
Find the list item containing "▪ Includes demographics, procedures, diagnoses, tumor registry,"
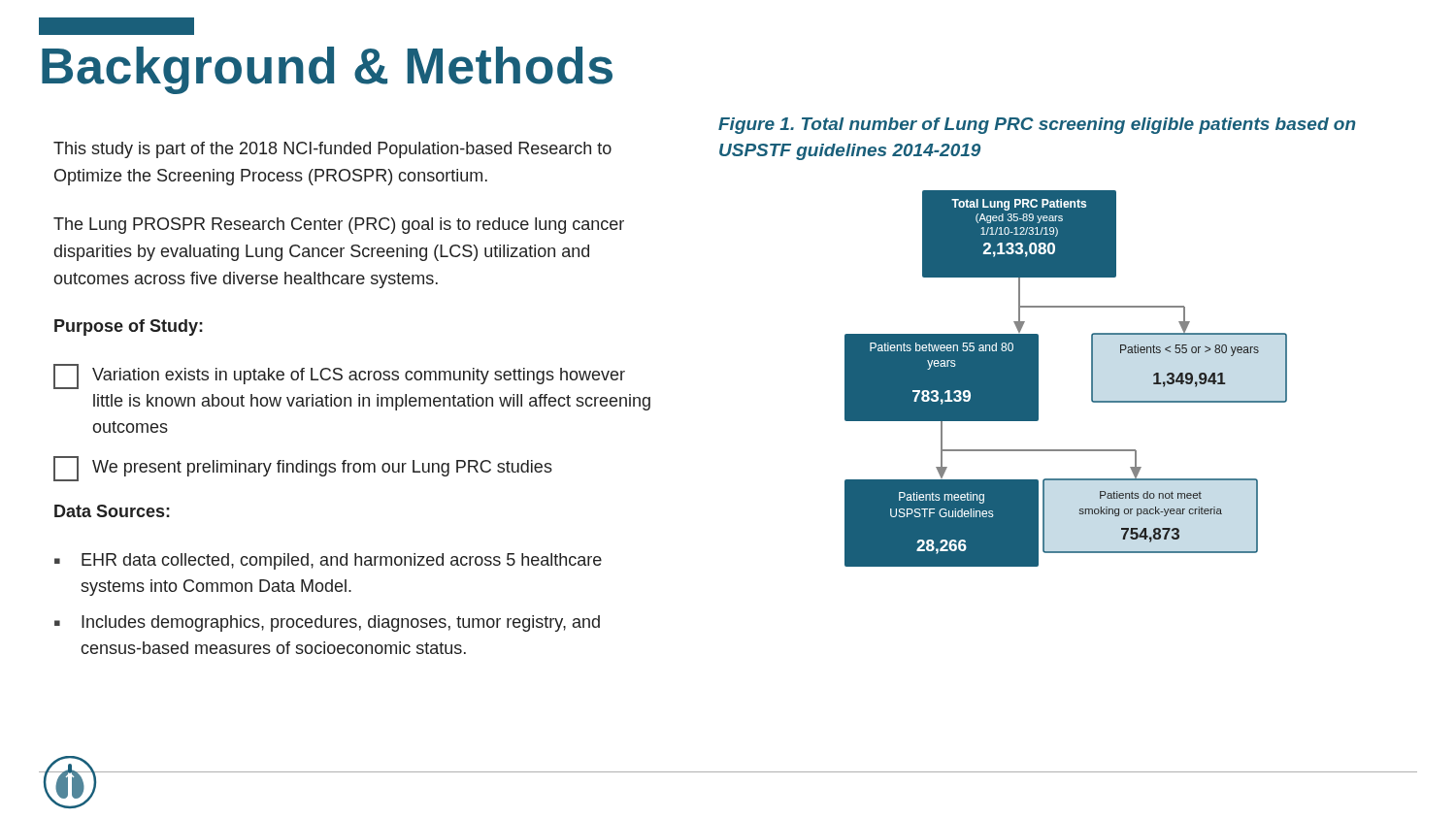(354, 636)
